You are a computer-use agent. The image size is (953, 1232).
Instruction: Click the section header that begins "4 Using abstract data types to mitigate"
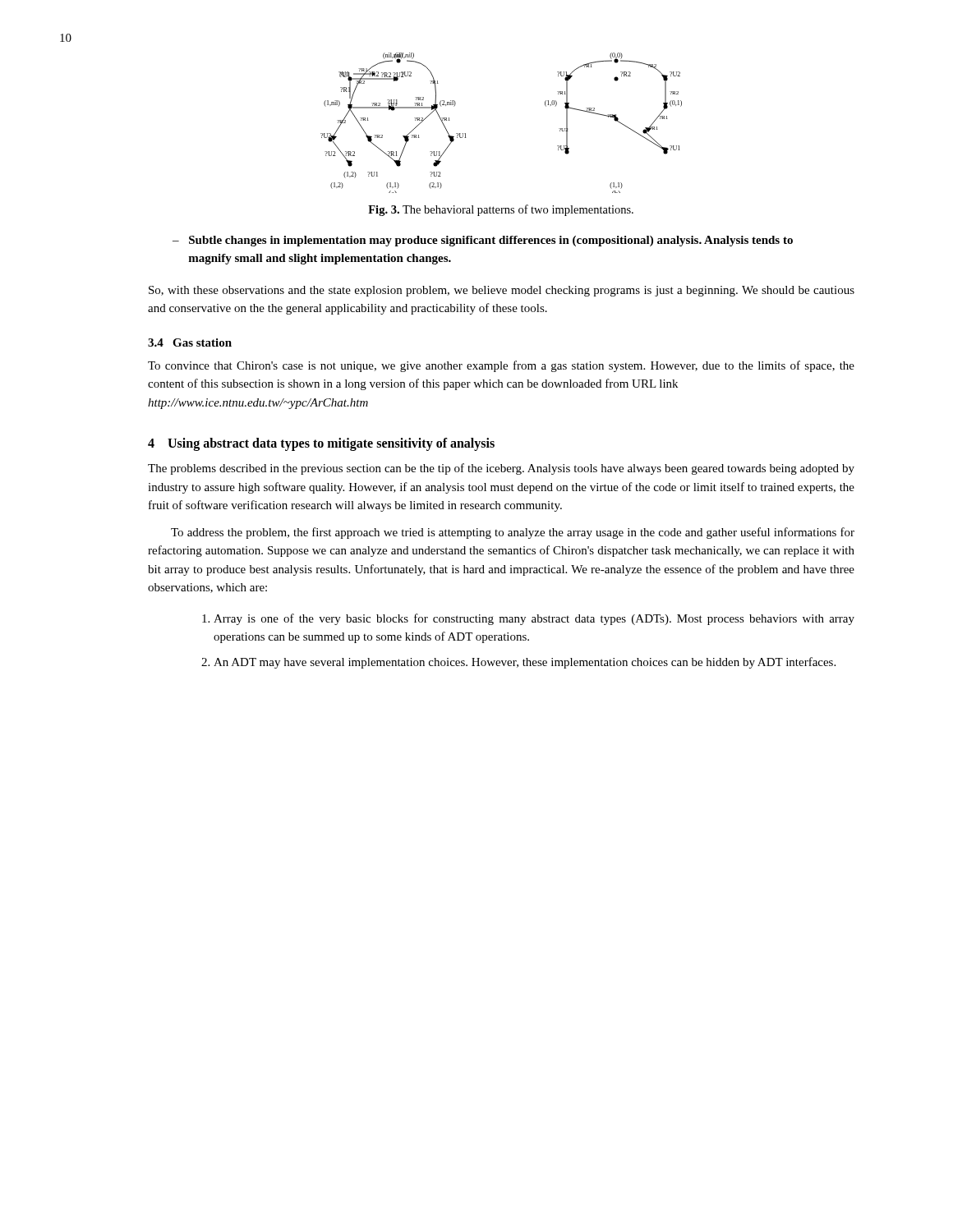pyautogui.click(x=321, y=443)
